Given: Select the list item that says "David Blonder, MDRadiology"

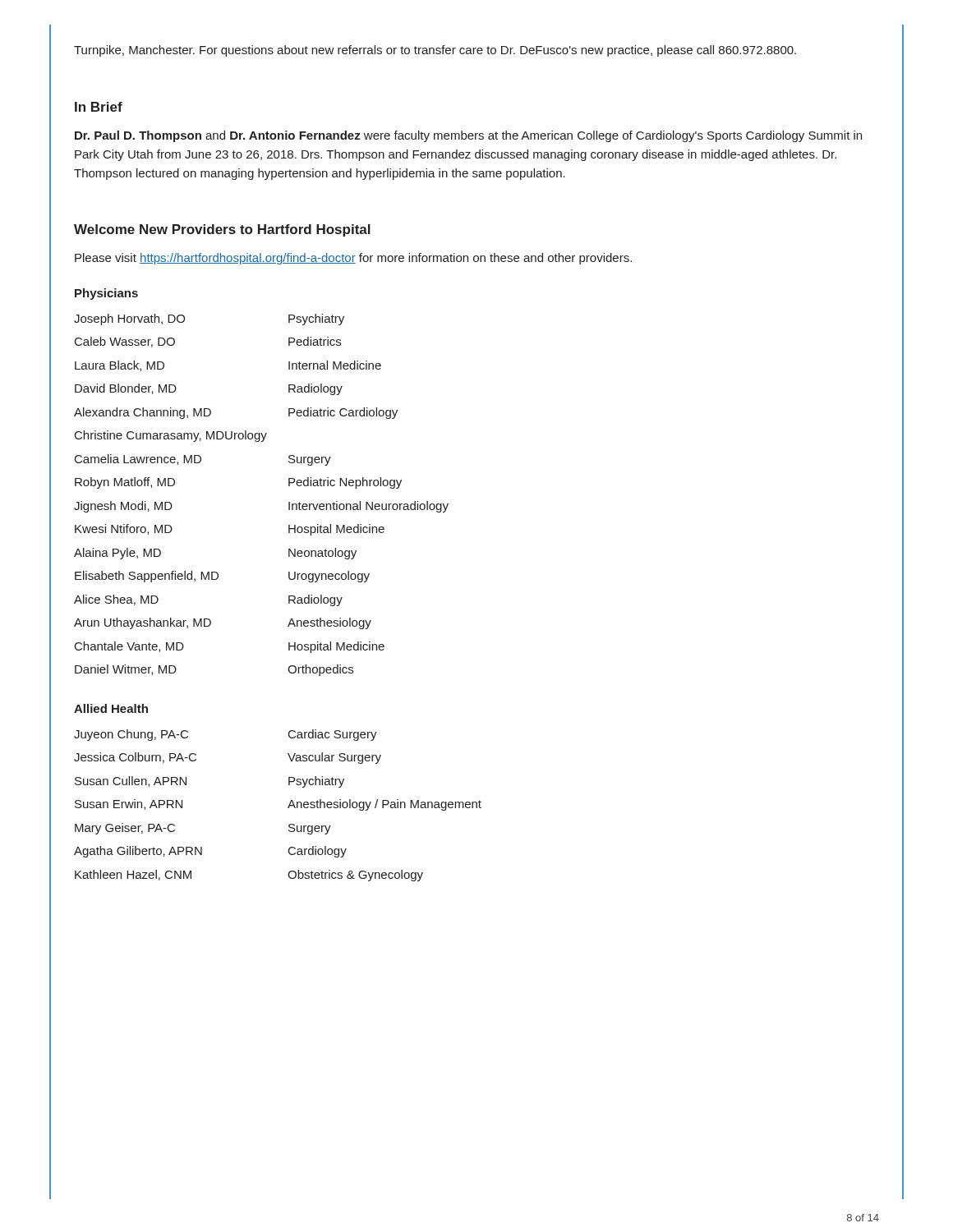Looking at the screenshot, I should point(121,389).
